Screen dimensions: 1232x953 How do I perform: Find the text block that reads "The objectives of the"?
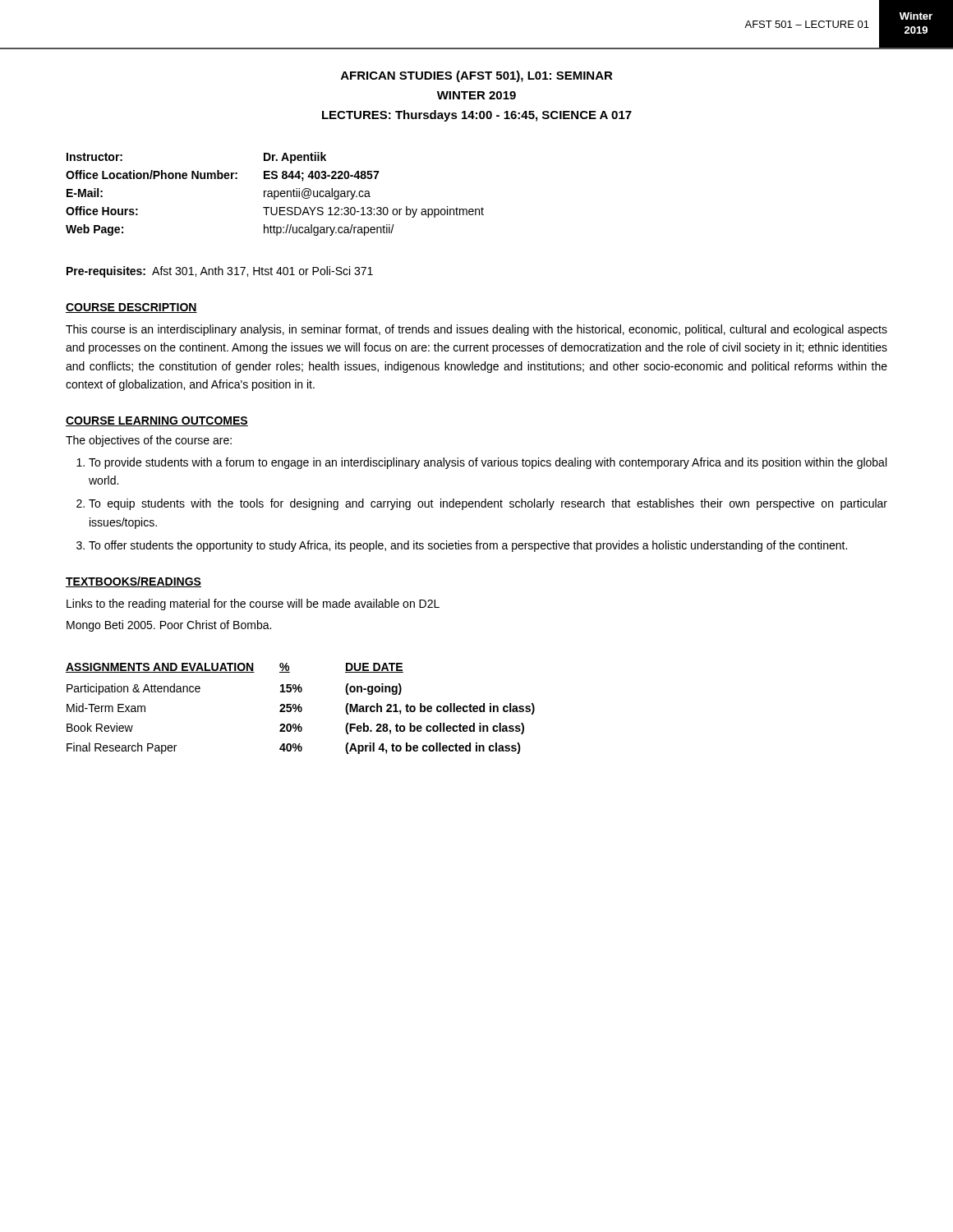pos(149,440)
